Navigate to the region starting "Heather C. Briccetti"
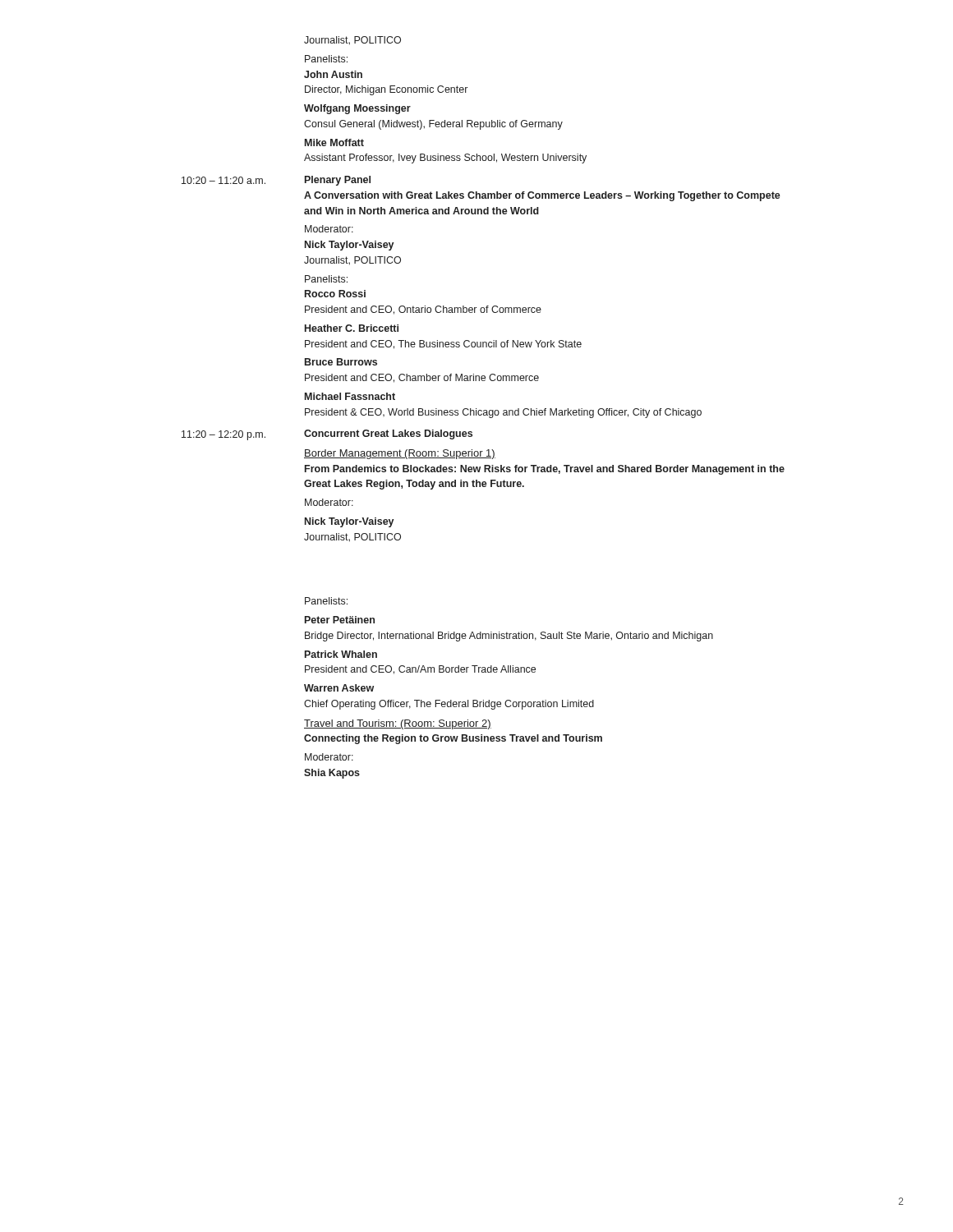 click(550, 329)
